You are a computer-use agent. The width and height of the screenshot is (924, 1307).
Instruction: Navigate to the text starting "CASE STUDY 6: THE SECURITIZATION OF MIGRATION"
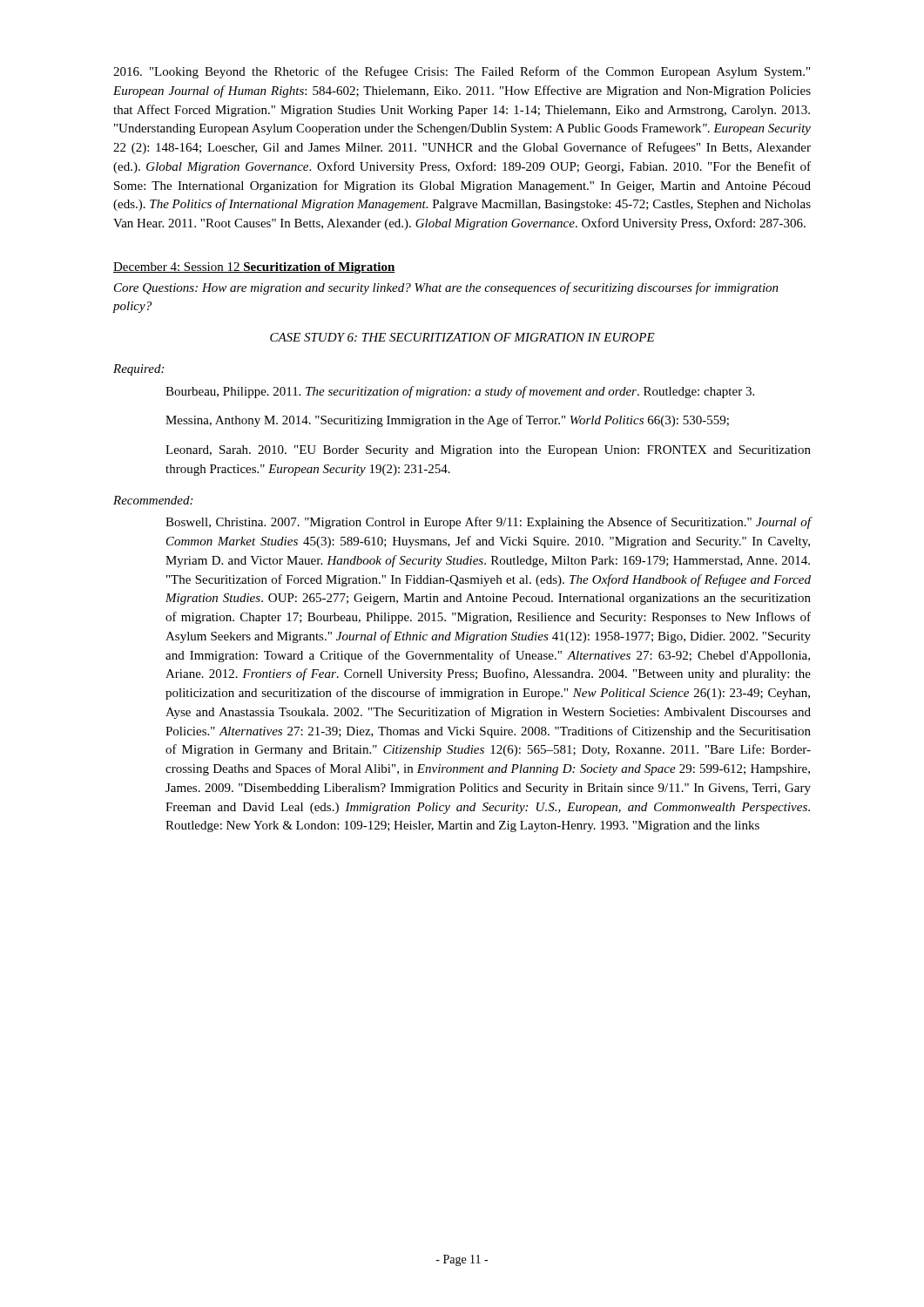(462, 337)
